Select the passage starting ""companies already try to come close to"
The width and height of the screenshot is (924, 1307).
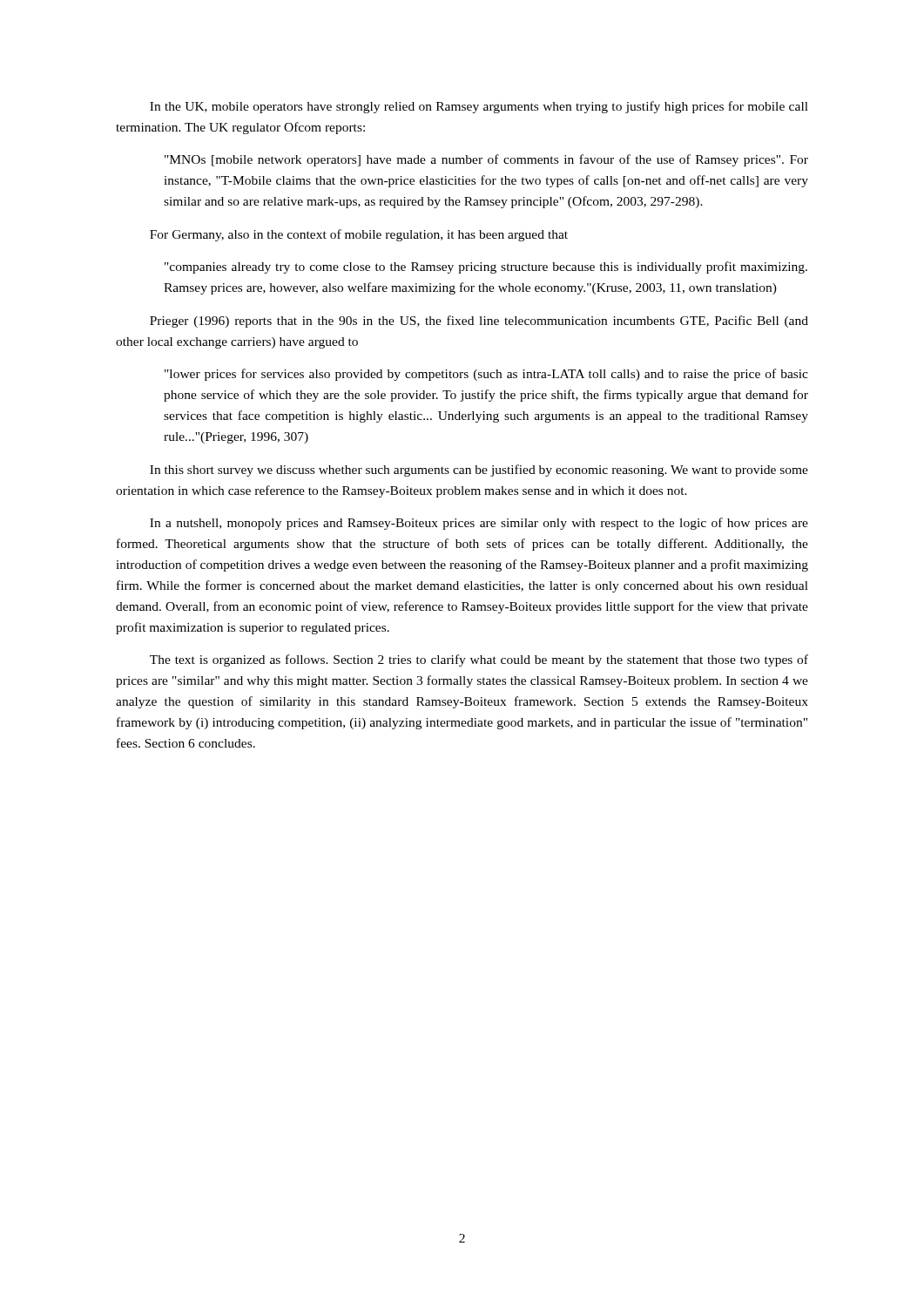(x=486, y=277)
